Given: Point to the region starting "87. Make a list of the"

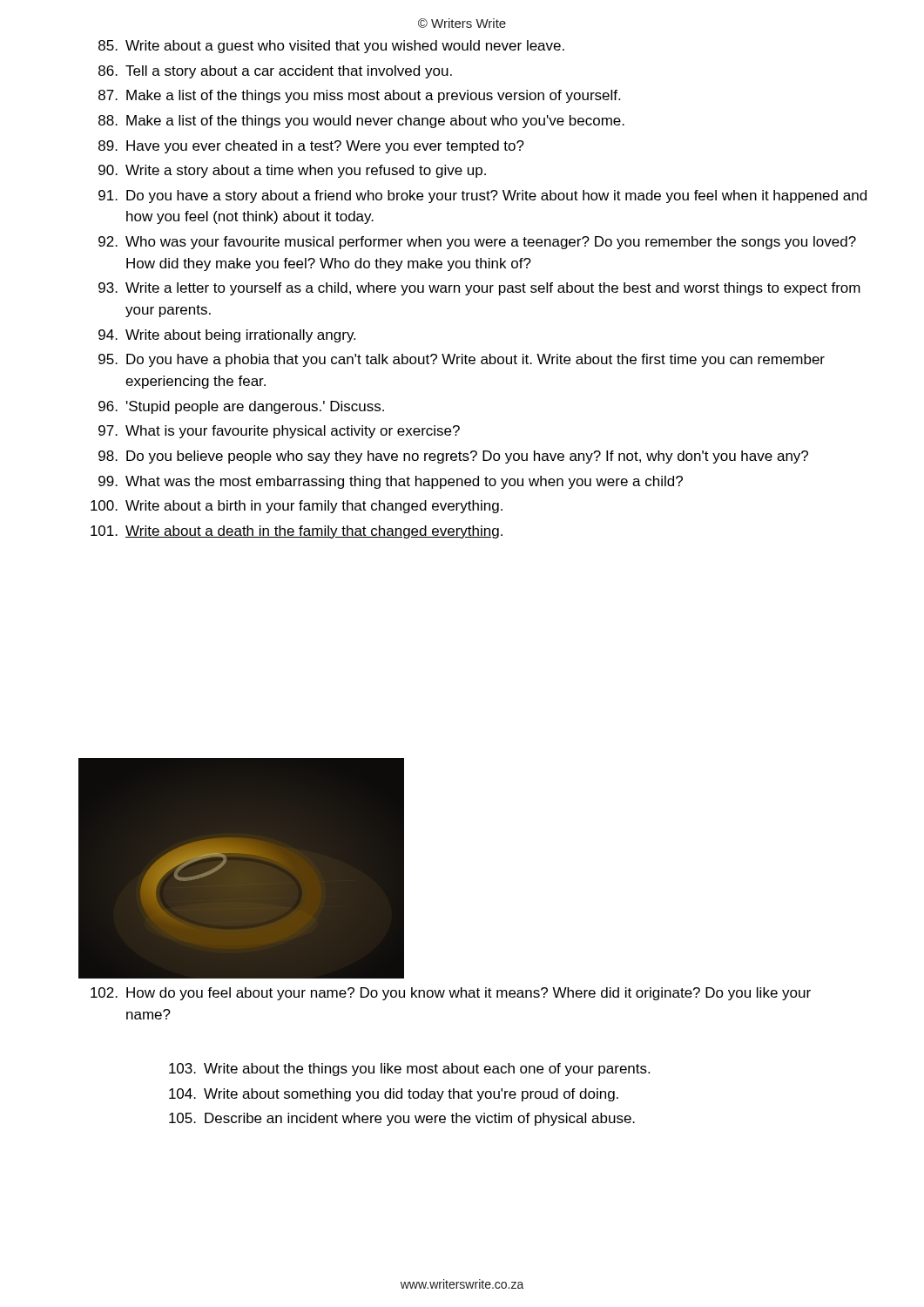Looking at the screenshot, I should point(475,96).
